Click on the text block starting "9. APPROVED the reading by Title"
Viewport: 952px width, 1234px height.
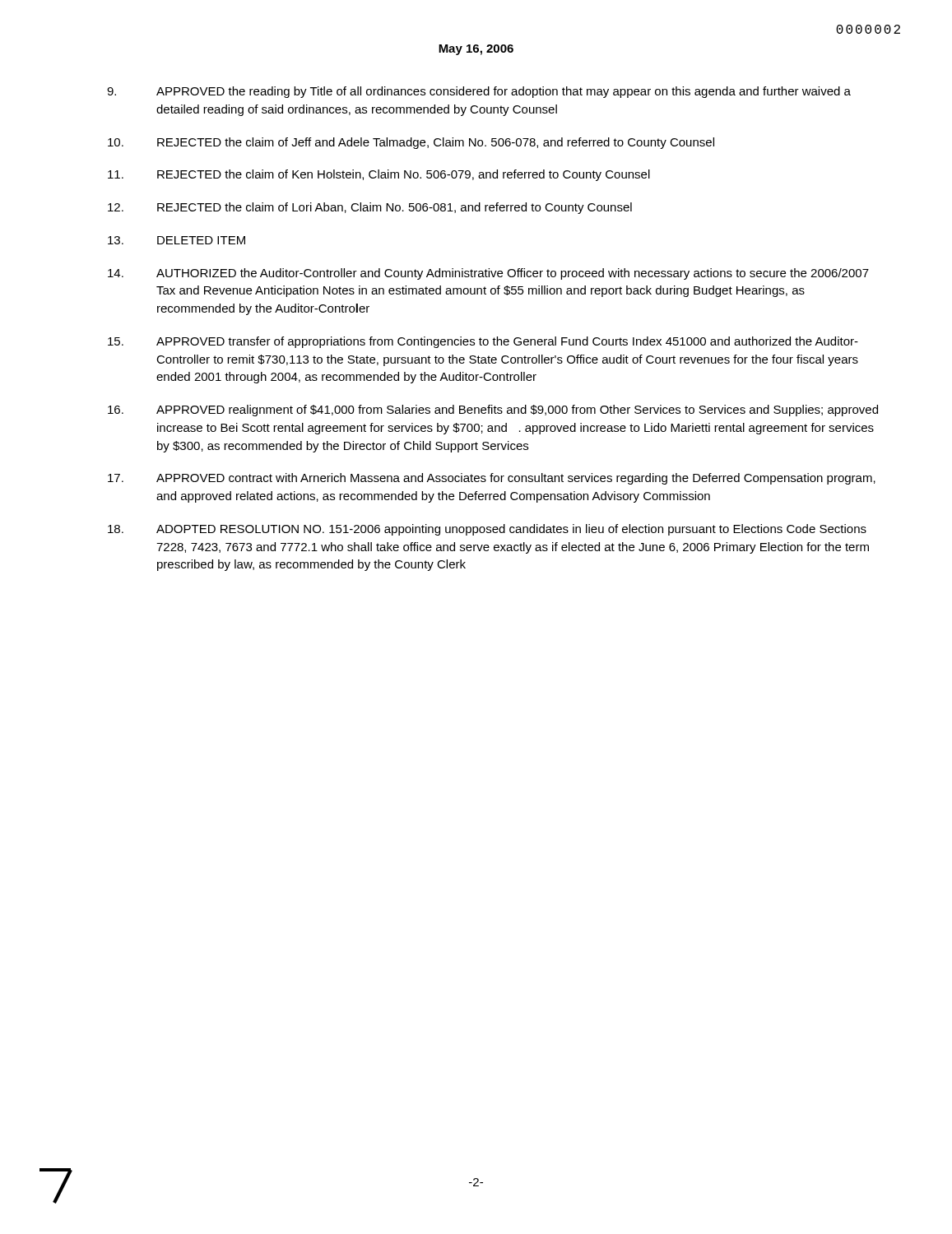pyautogui.click(x=497, y=100)
